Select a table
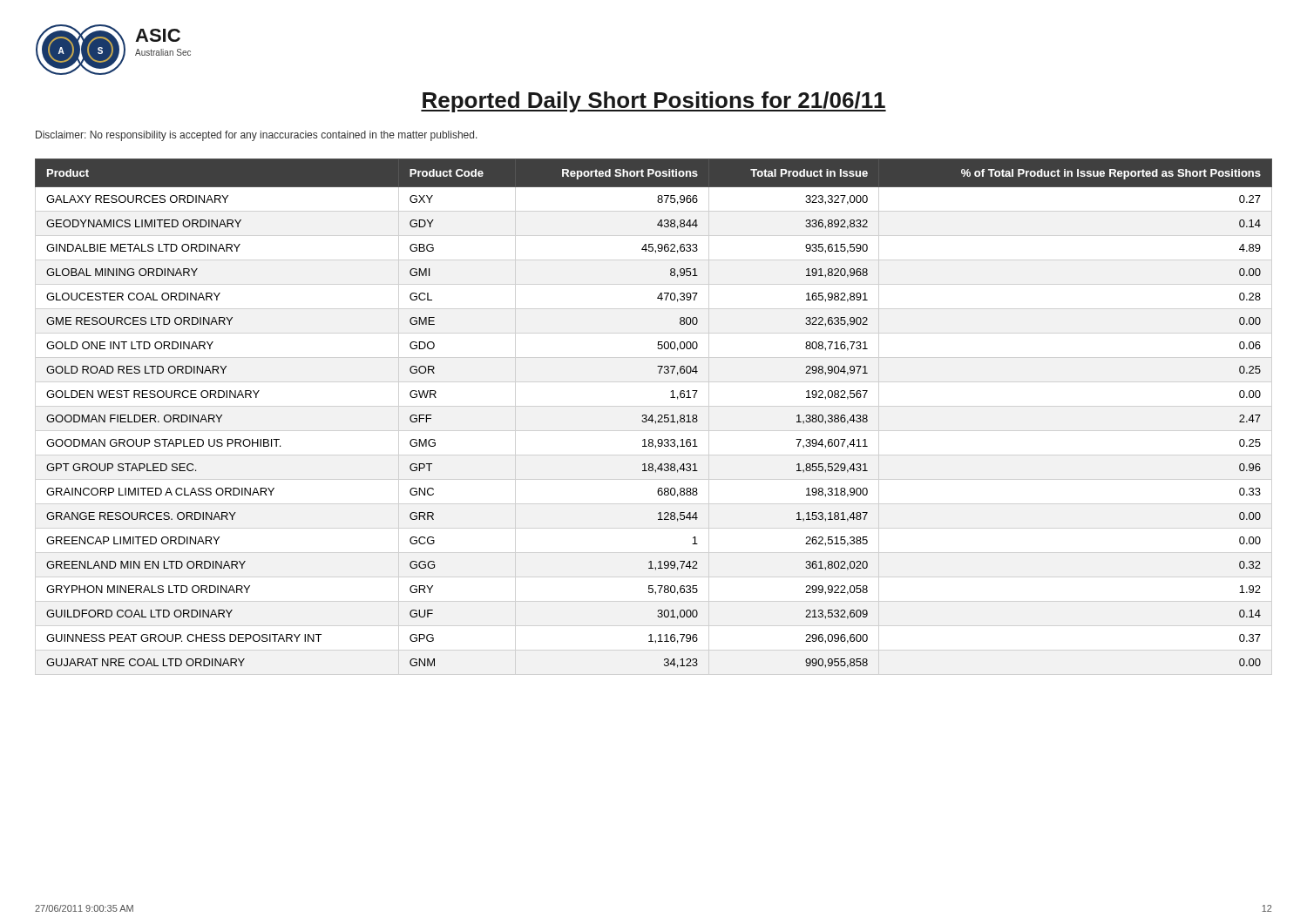This screenshot has height=924, width=1307. tap(654, 417)
